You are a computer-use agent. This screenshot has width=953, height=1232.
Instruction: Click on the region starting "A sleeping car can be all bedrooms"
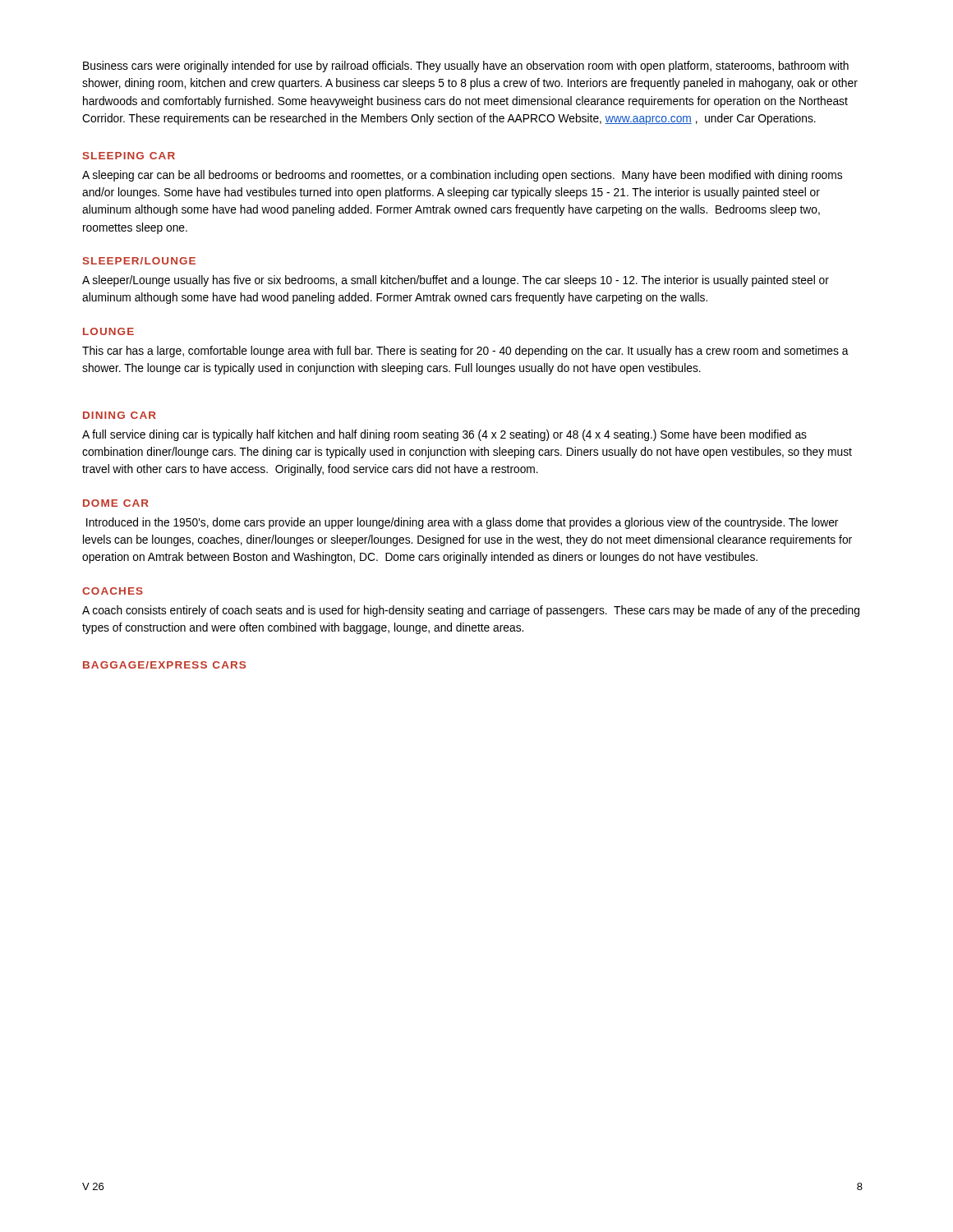[462, 201]
